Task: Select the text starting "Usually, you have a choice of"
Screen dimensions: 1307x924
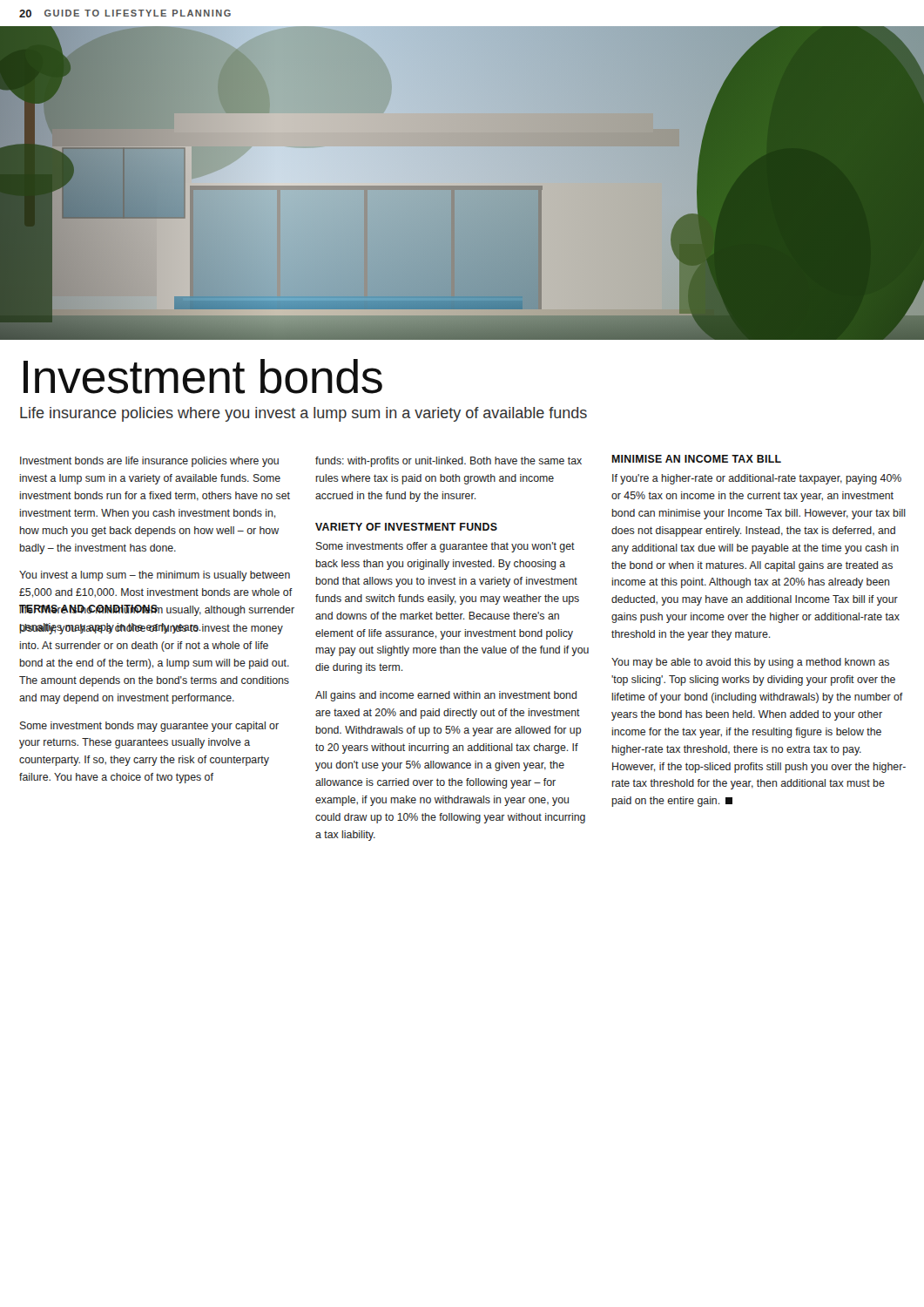Action: click(x=157, y=704)
